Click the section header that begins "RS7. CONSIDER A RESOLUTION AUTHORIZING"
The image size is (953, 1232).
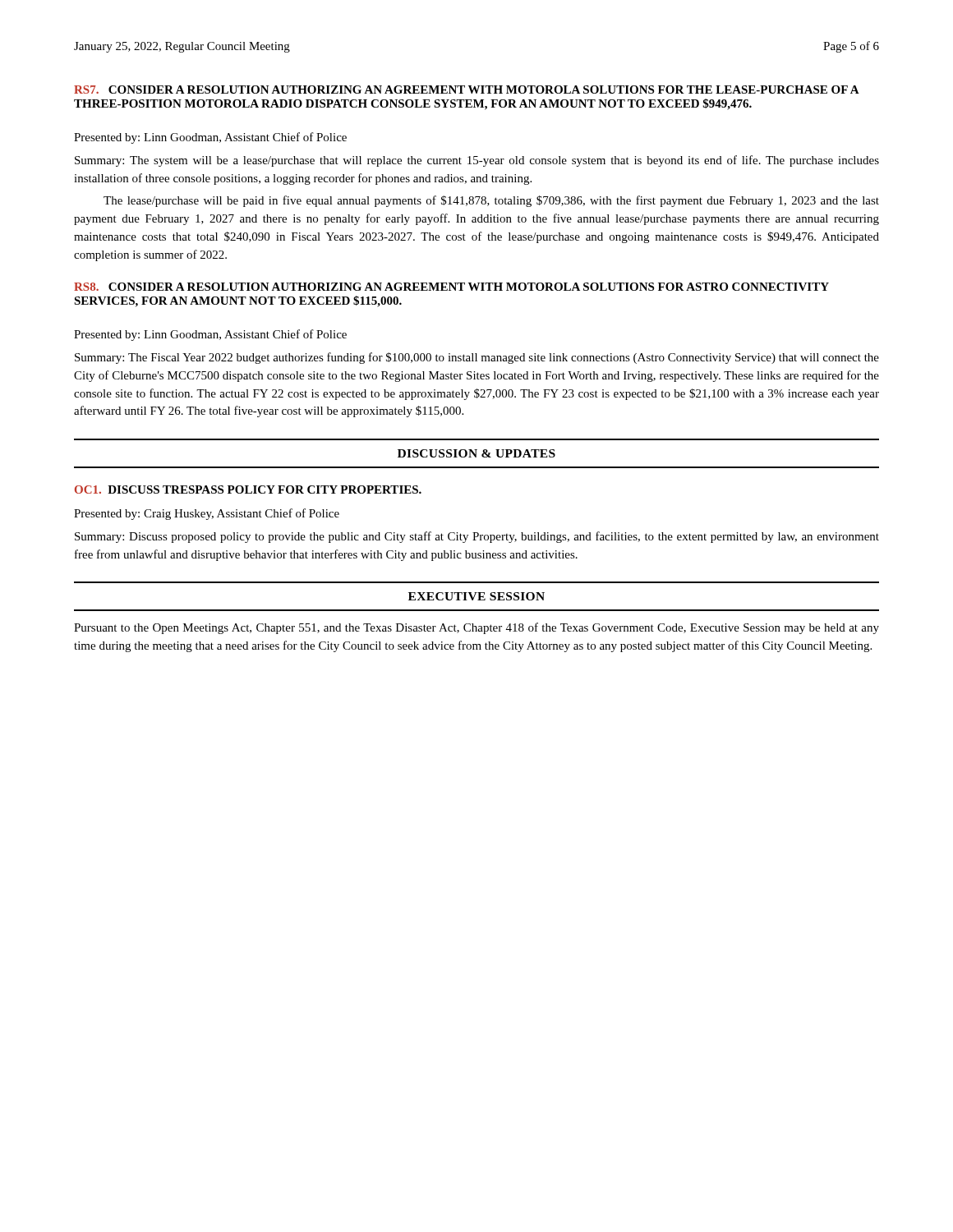tap(476, 97)
